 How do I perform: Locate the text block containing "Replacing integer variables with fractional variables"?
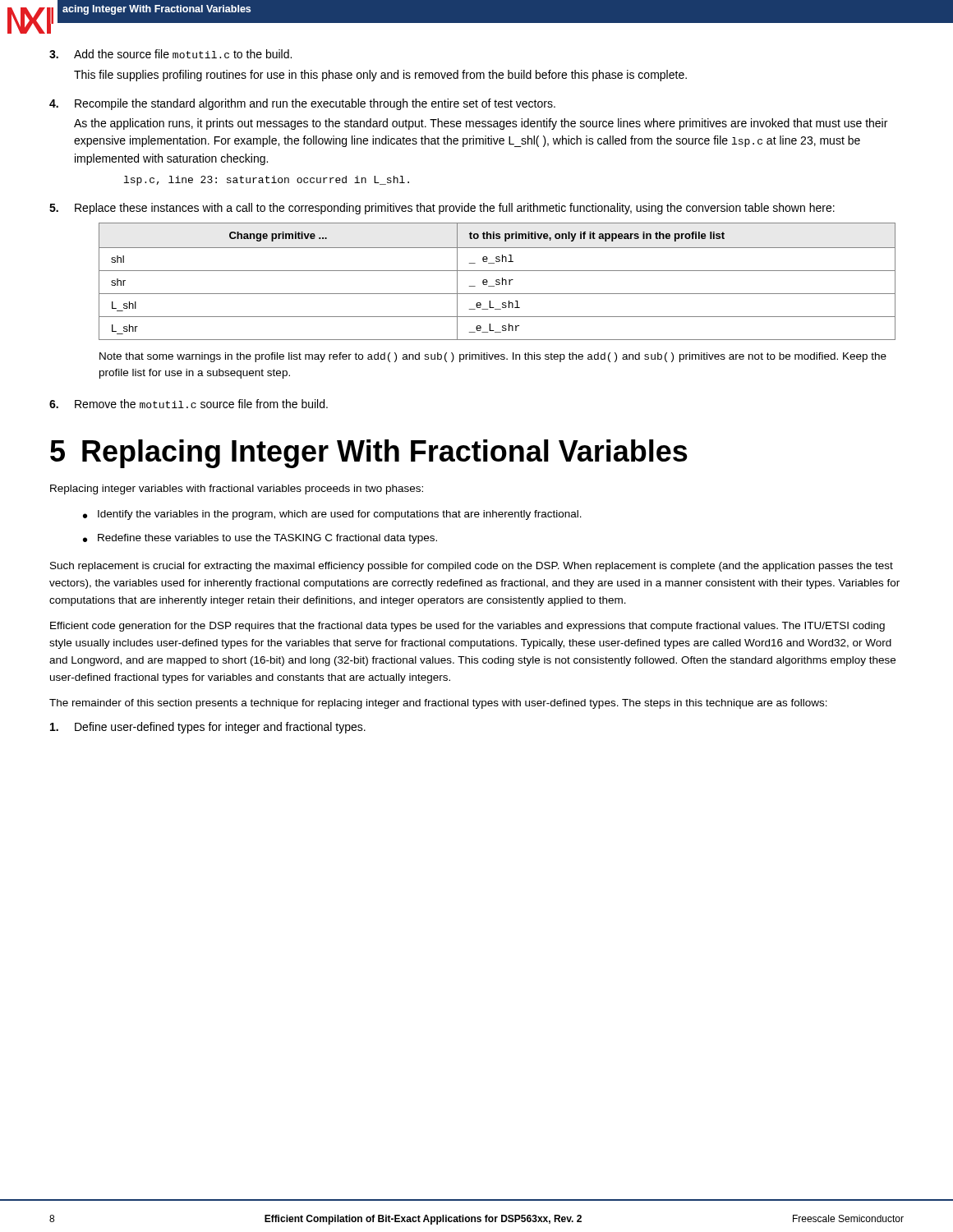[x=237, y=488]
